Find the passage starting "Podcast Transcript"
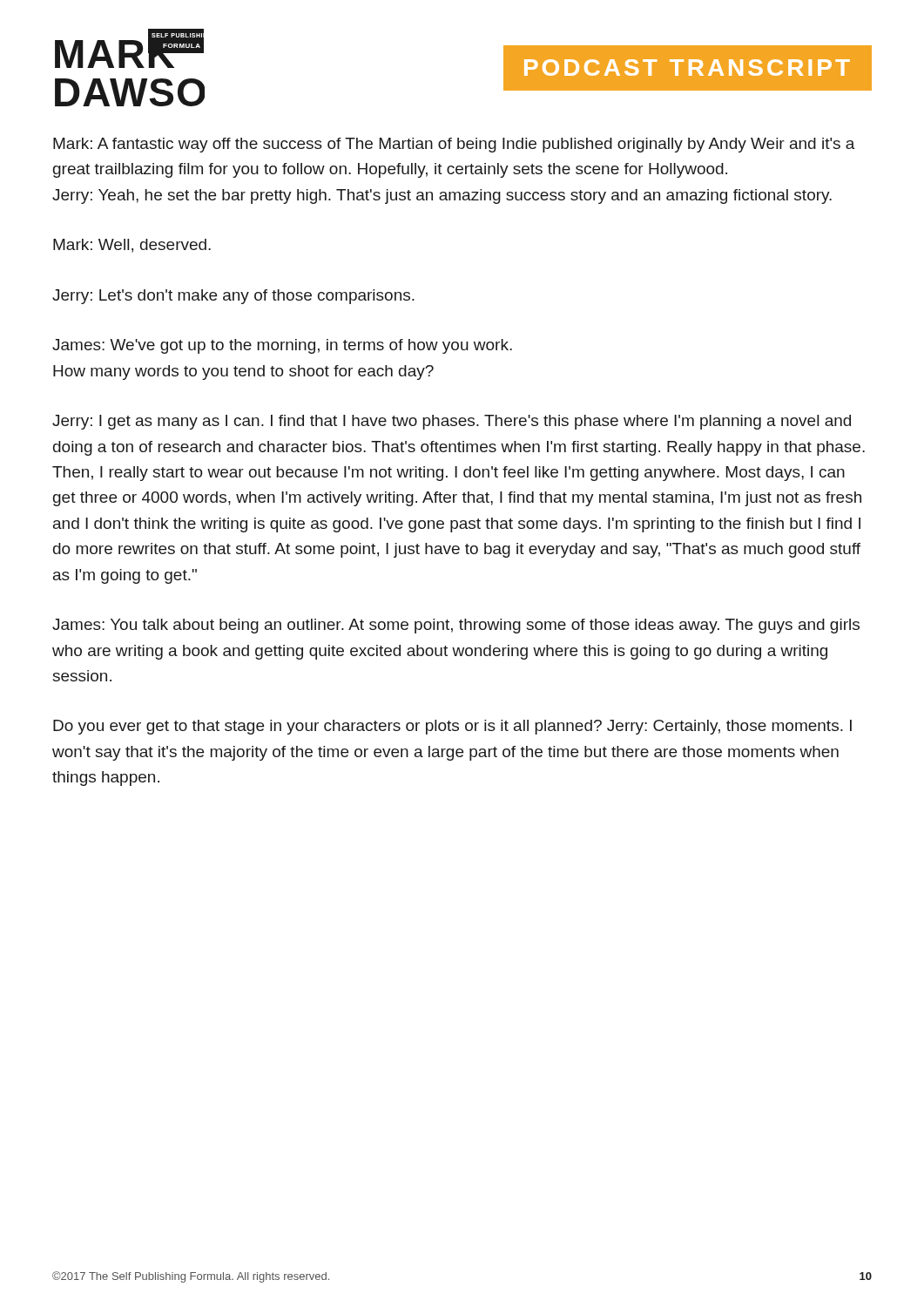The height and width of the screenshot is (1307, 924). pyautogui.click(x=688, y=67)
